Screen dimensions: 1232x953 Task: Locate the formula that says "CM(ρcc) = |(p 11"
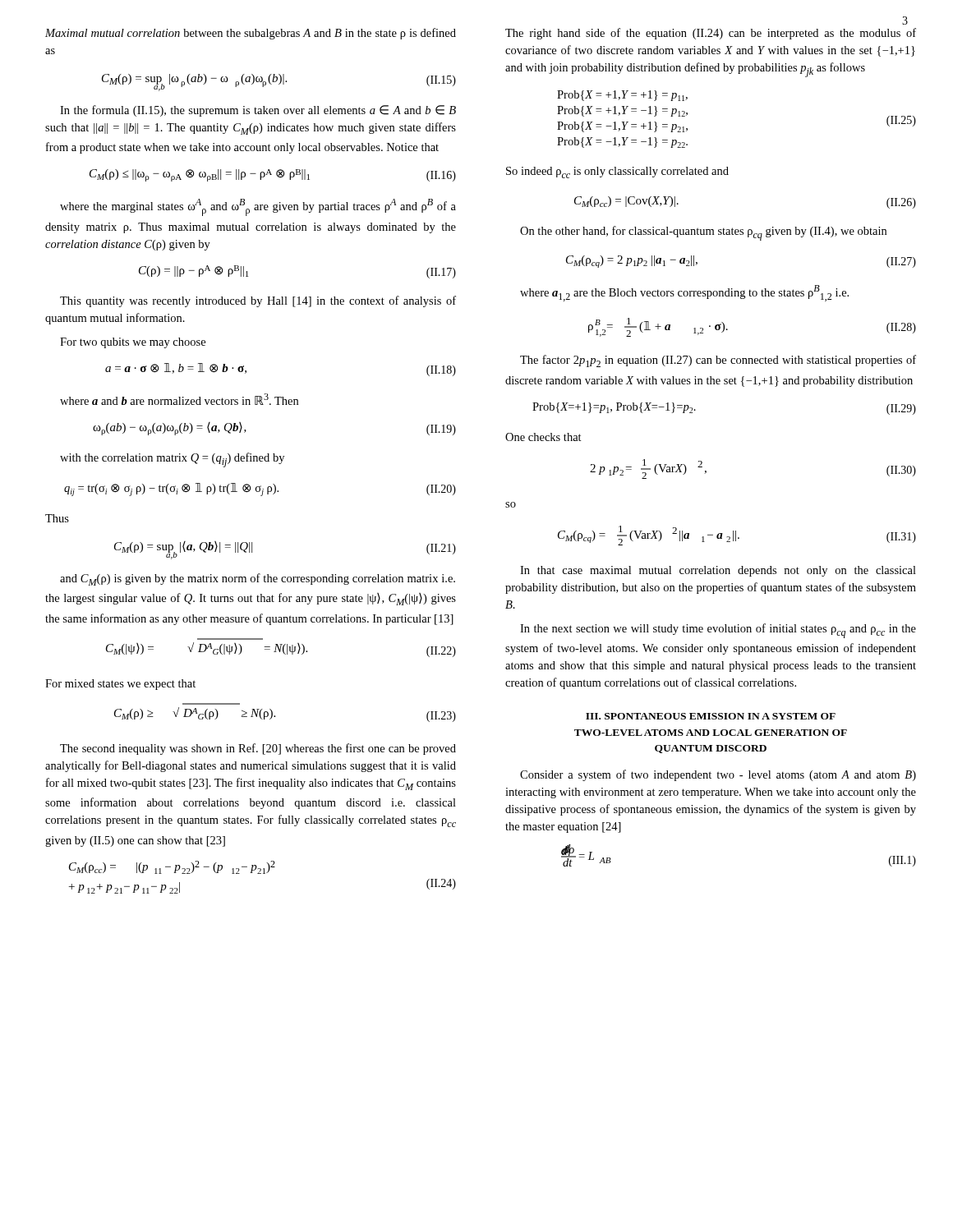click(251, 880)
